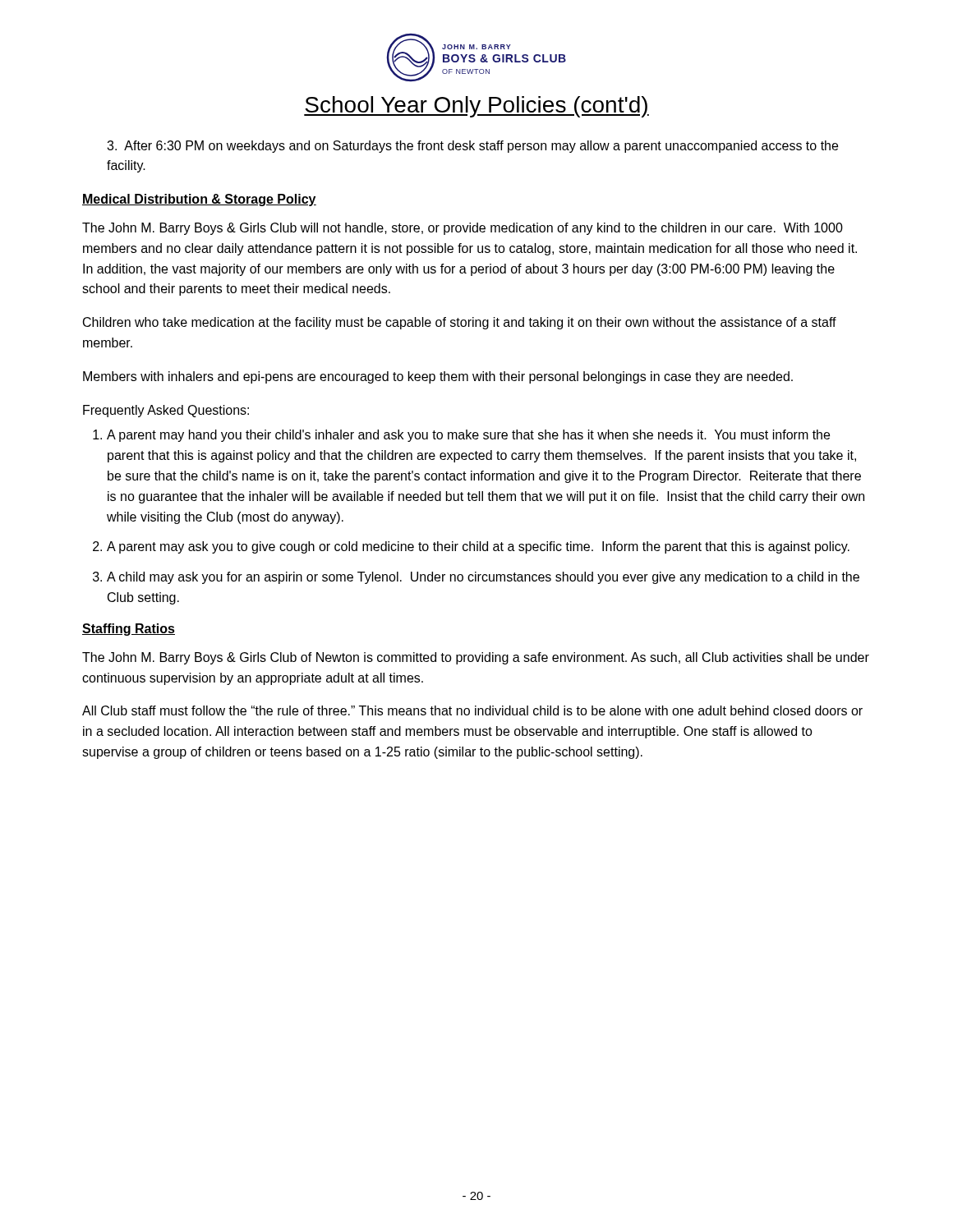953x1232 pixels.
Task: Select the title with the text "School Year Only Policies"
Action: point(476,105)
